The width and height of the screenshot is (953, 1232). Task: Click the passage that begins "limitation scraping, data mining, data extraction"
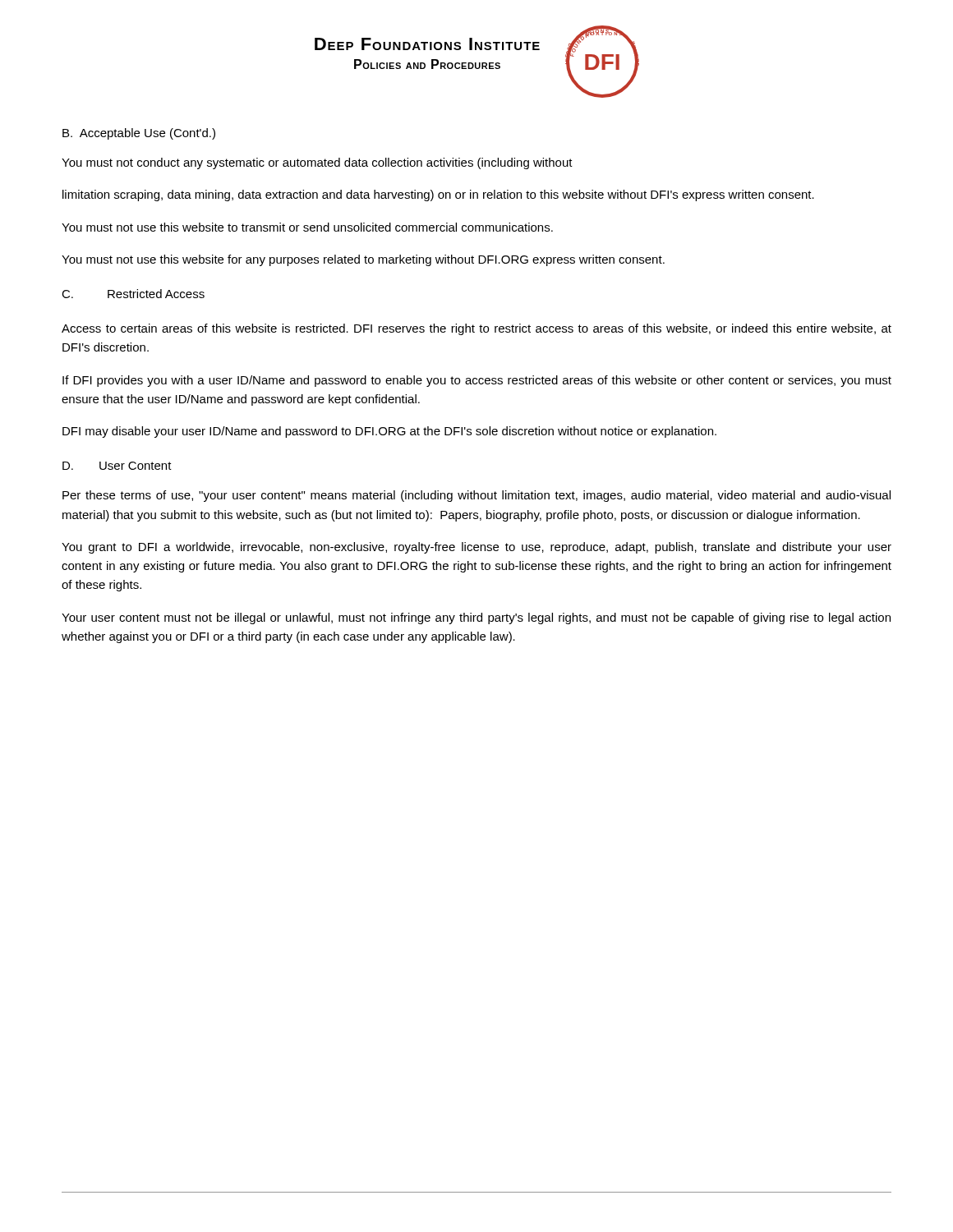[x=438, y=194]
